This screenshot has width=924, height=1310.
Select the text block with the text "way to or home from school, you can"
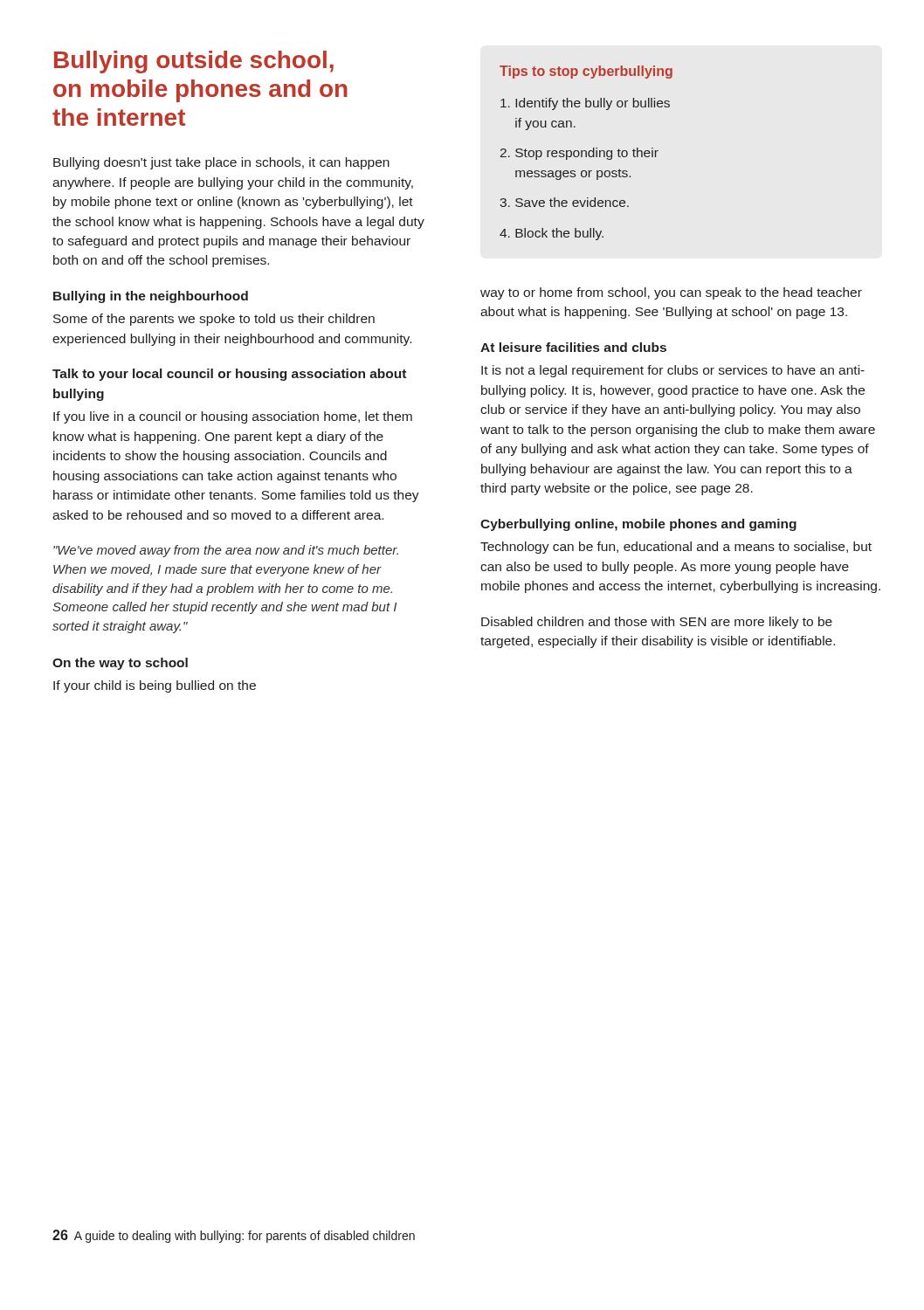click(x=681, y=303)
